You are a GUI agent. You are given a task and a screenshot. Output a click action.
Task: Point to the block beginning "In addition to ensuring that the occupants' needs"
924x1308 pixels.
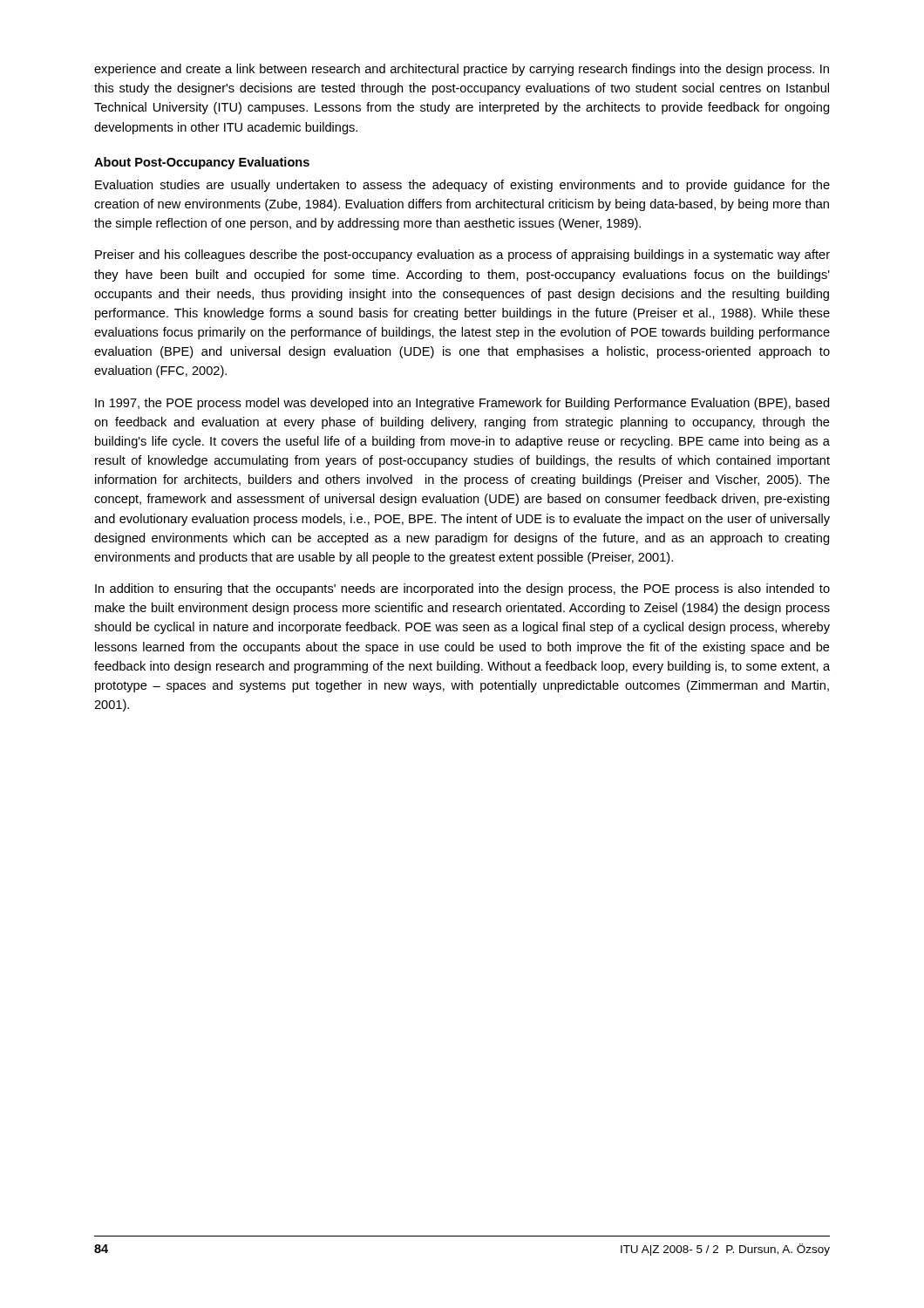tap(462, 647)
